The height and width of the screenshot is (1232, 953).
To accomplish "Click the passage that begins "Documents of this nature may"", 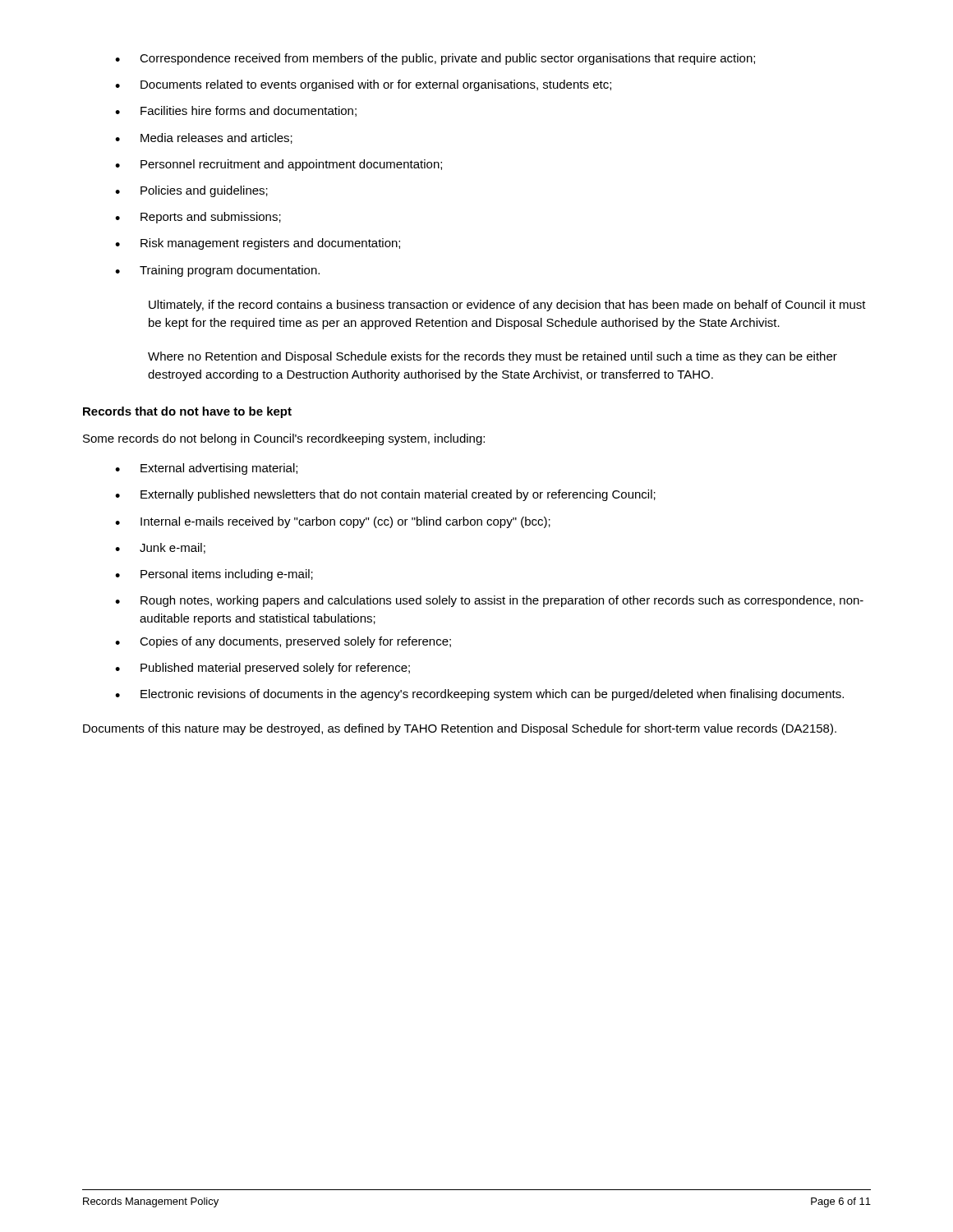I will [x=460, y=728].
